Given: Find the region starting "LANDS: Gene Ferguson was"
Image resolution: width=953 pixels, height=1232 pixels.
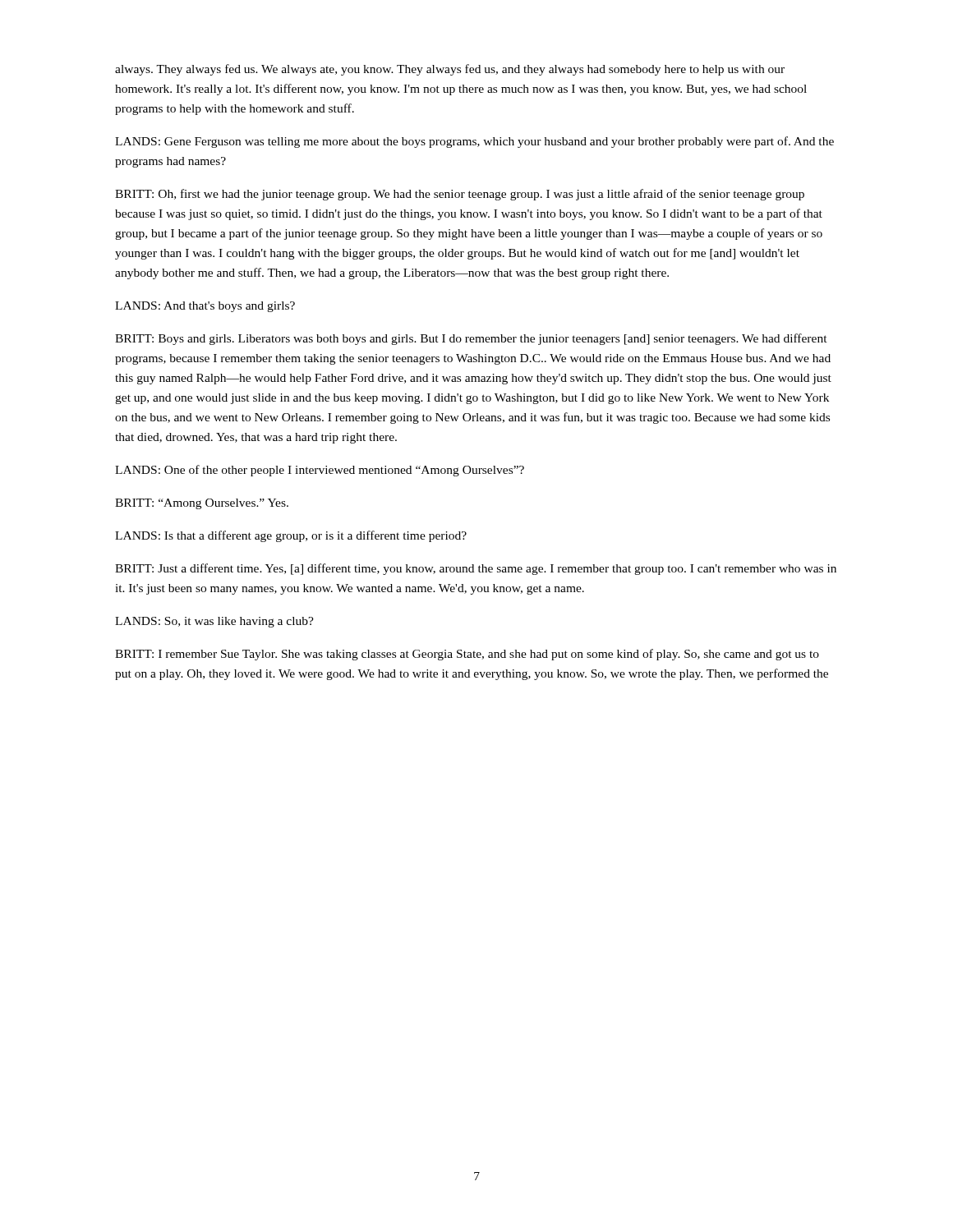Looking at the screenshot, I should [475, 151].
